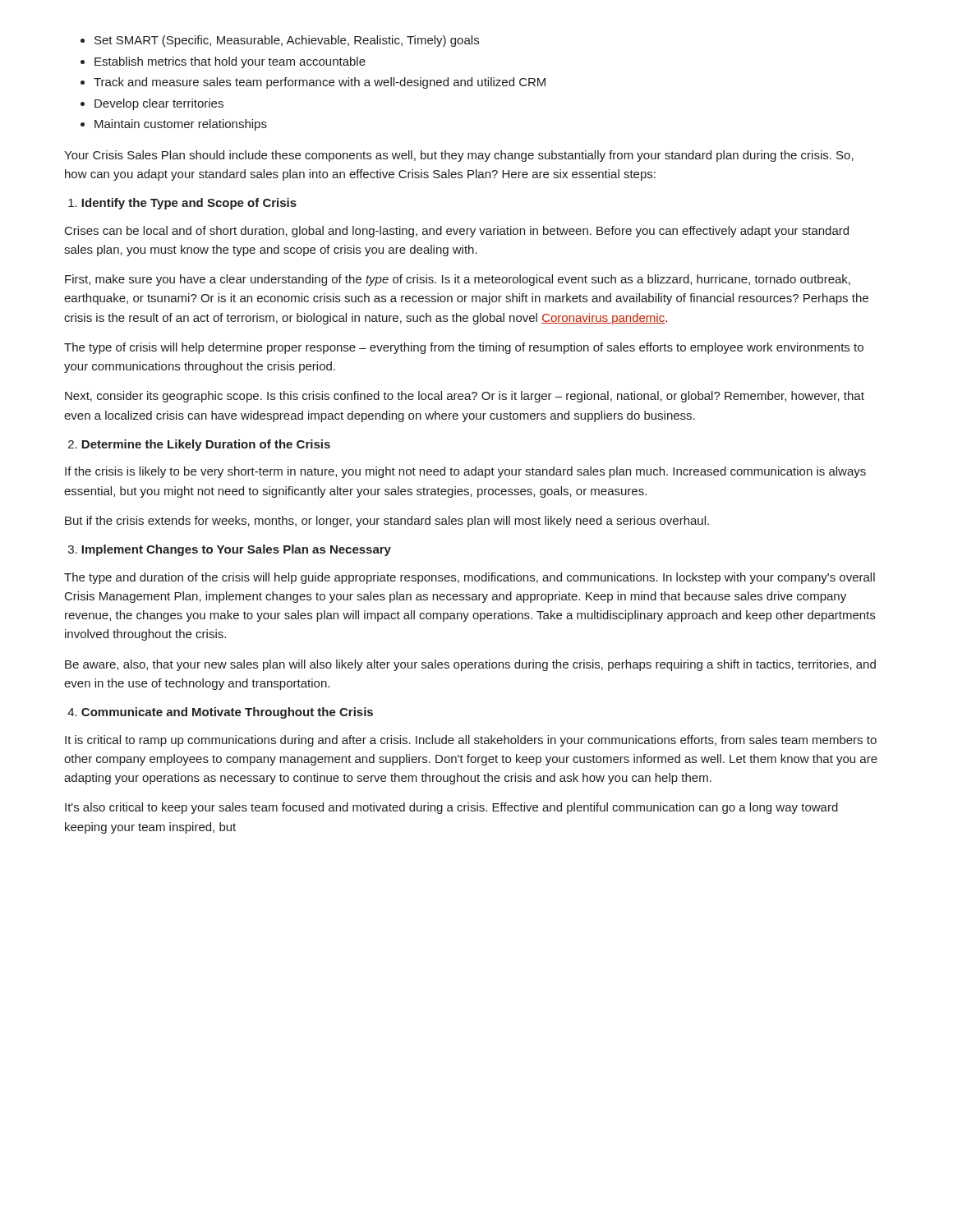The height and width of the screenshot is (1232, 953).
Task: Locate the text block starting "Establish metrics that hold your team accountable"
Action: 230,62
